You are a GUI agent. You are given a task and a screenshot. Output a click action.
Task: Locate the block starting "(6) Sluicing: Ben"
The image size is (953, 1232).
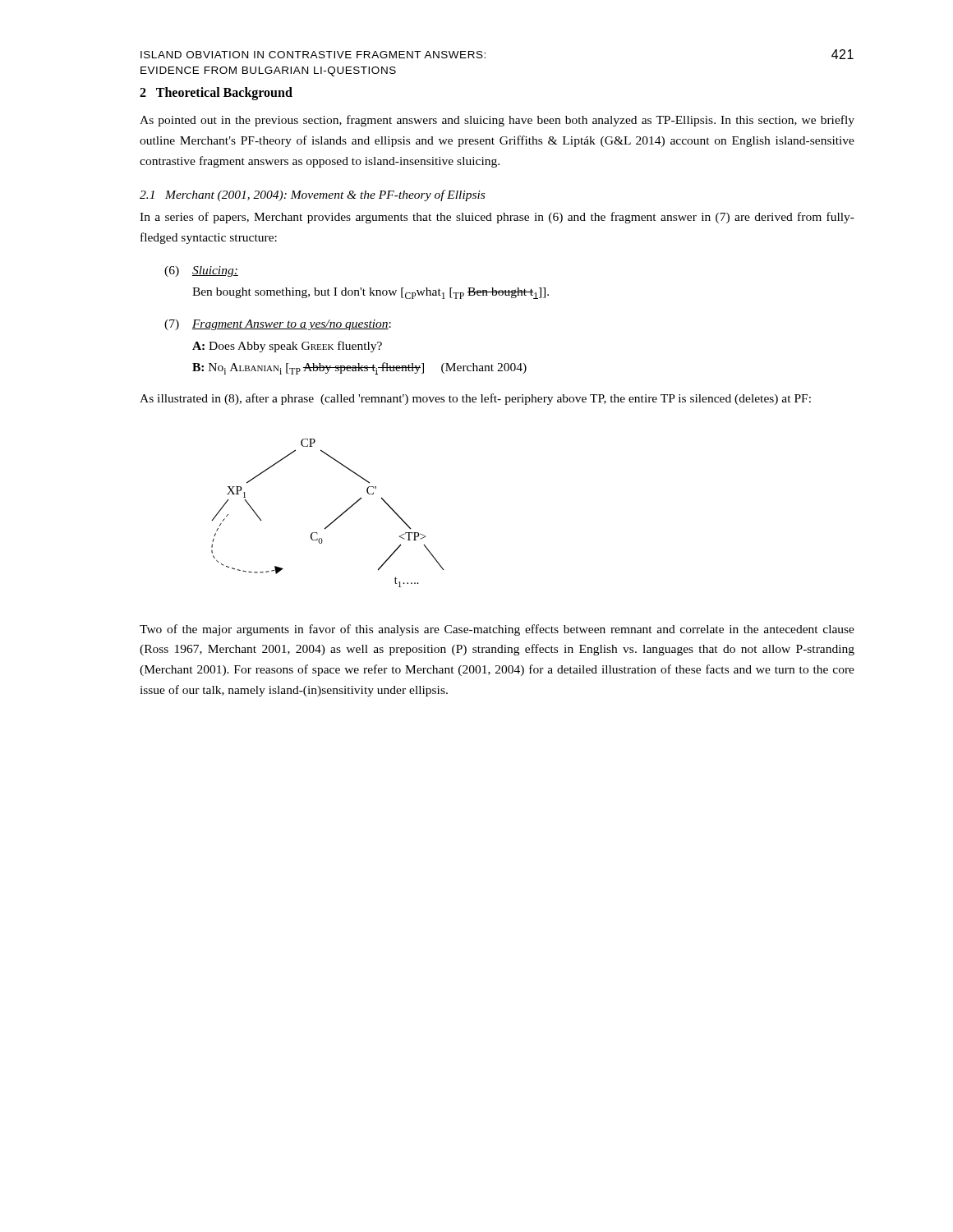click(x=357, y=282)
